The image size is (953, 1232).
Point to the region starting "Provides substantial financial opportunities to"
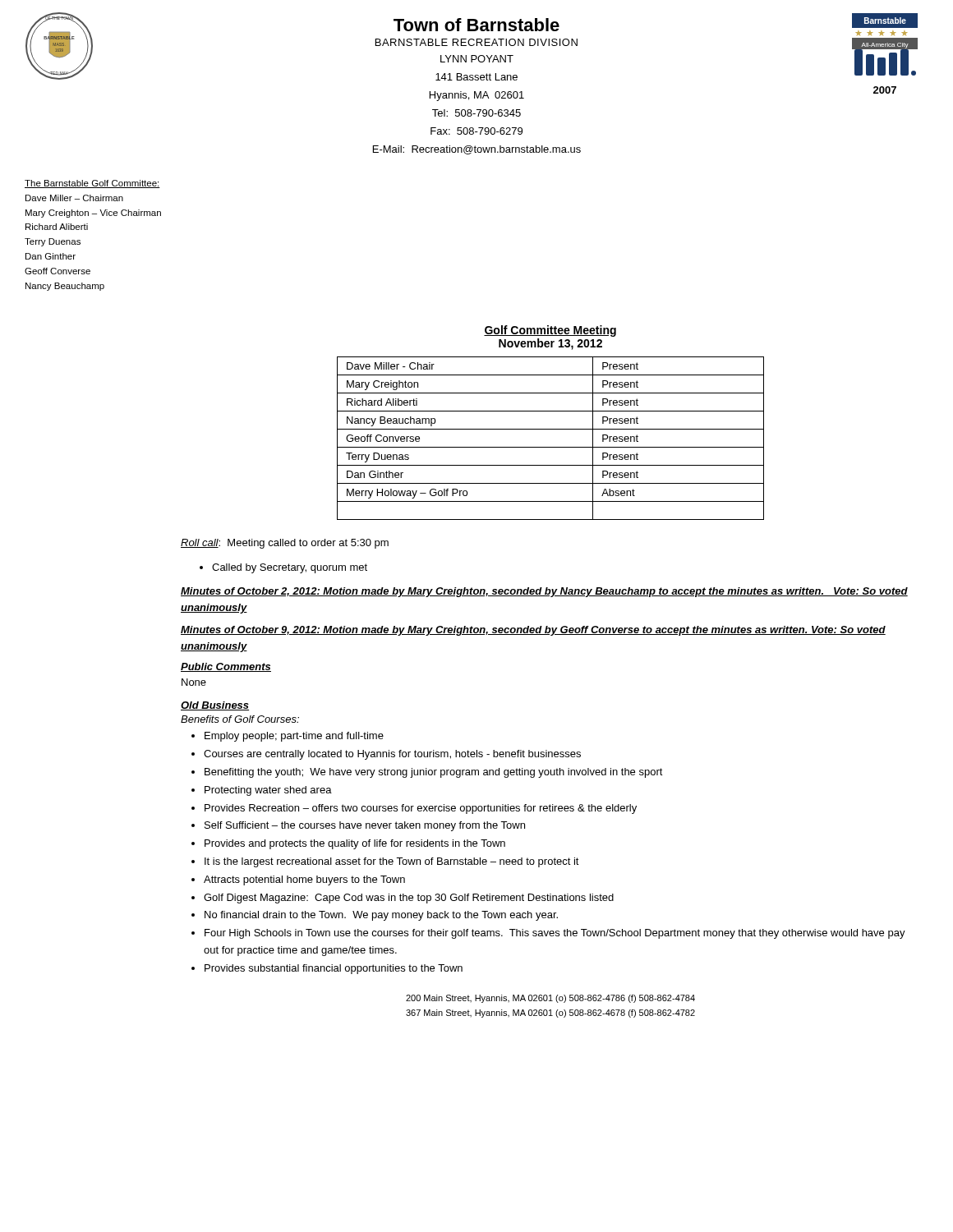[x=333, y=968]
